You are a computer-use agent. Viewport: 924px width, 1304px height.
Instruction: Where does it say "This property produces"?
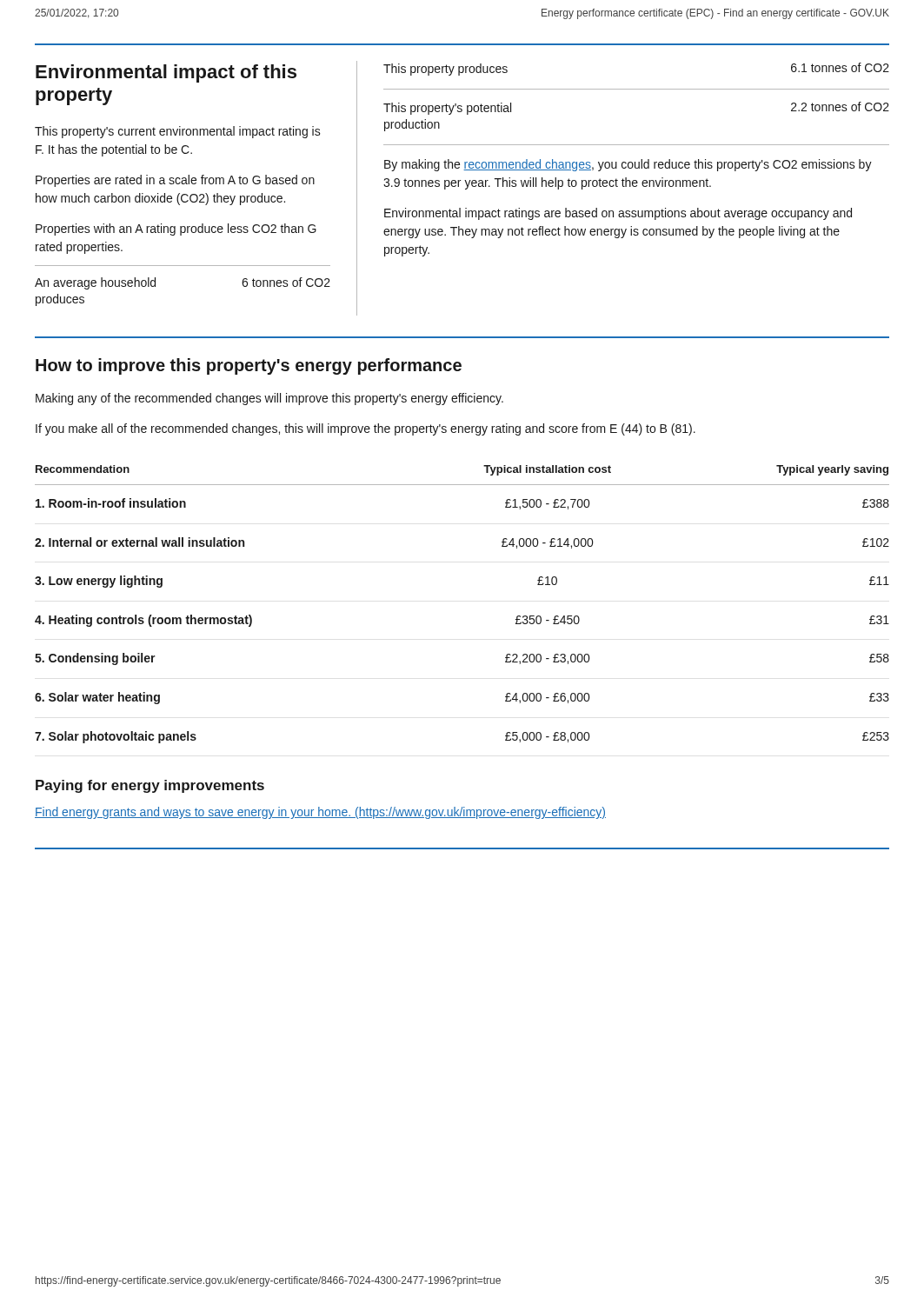click(x=446, y=69)
